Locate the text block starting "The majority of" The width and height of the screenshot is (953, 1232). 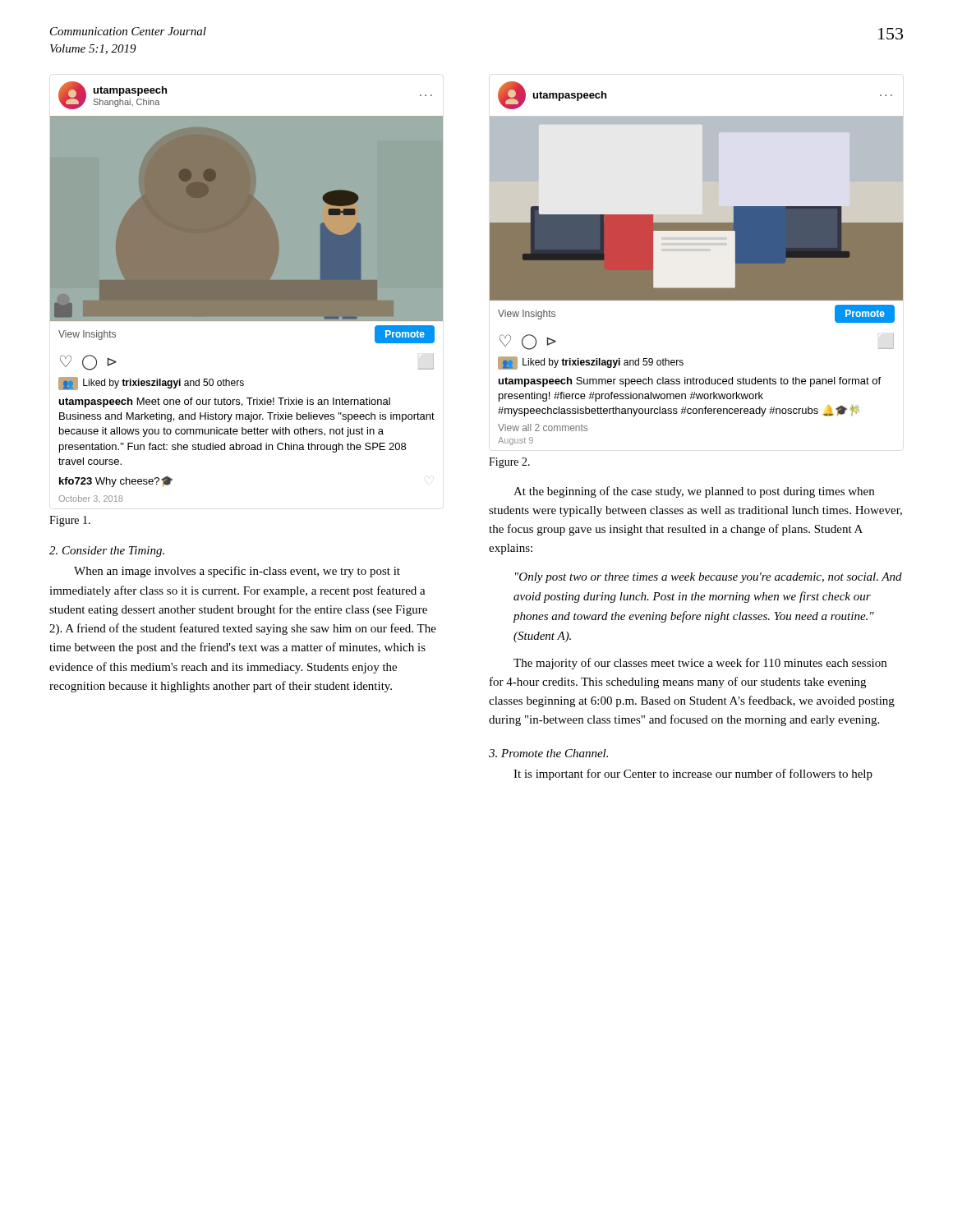692,691
